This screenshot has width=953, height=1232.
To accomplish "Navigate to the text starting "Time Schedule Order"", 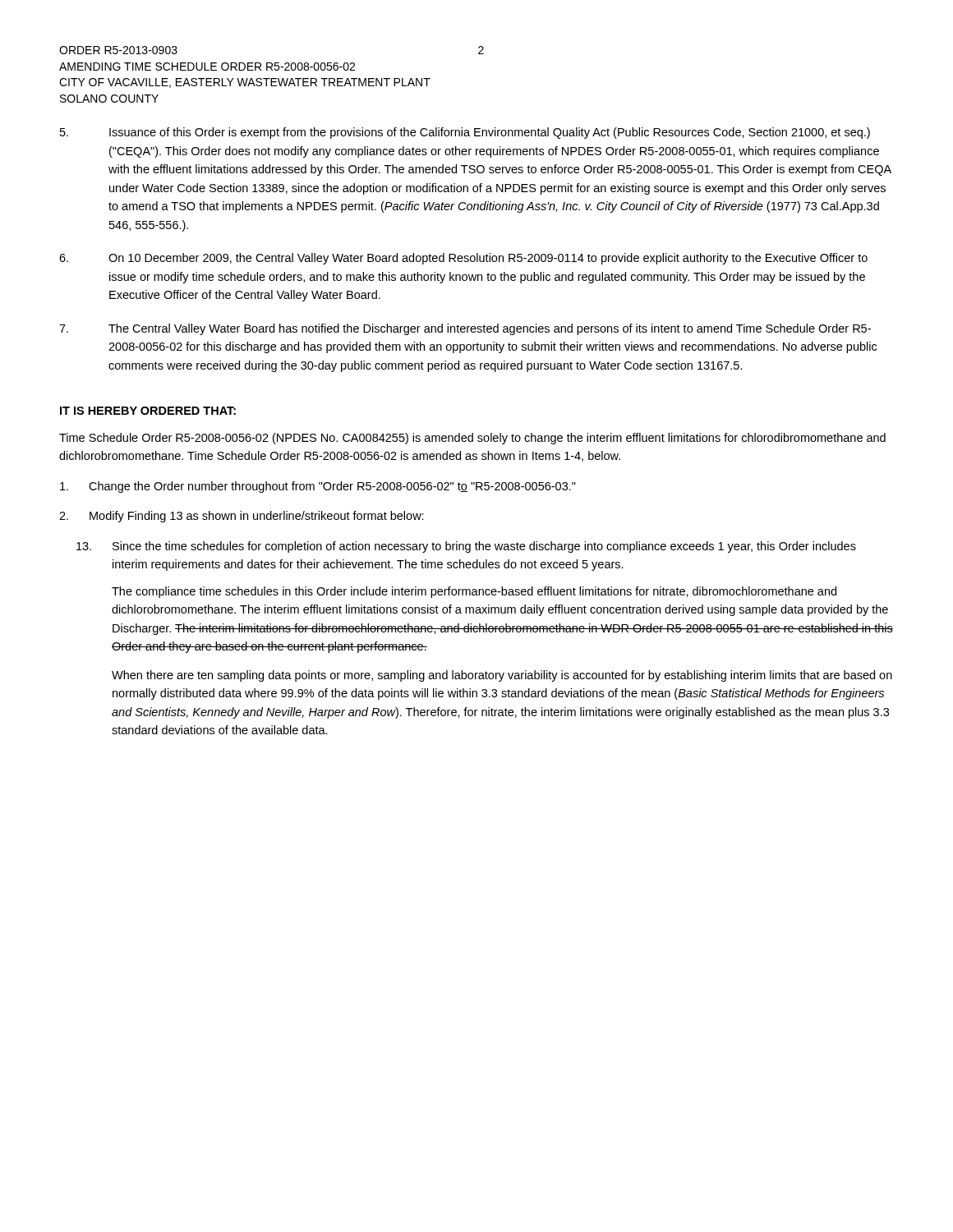I will [x=473, y=447].
